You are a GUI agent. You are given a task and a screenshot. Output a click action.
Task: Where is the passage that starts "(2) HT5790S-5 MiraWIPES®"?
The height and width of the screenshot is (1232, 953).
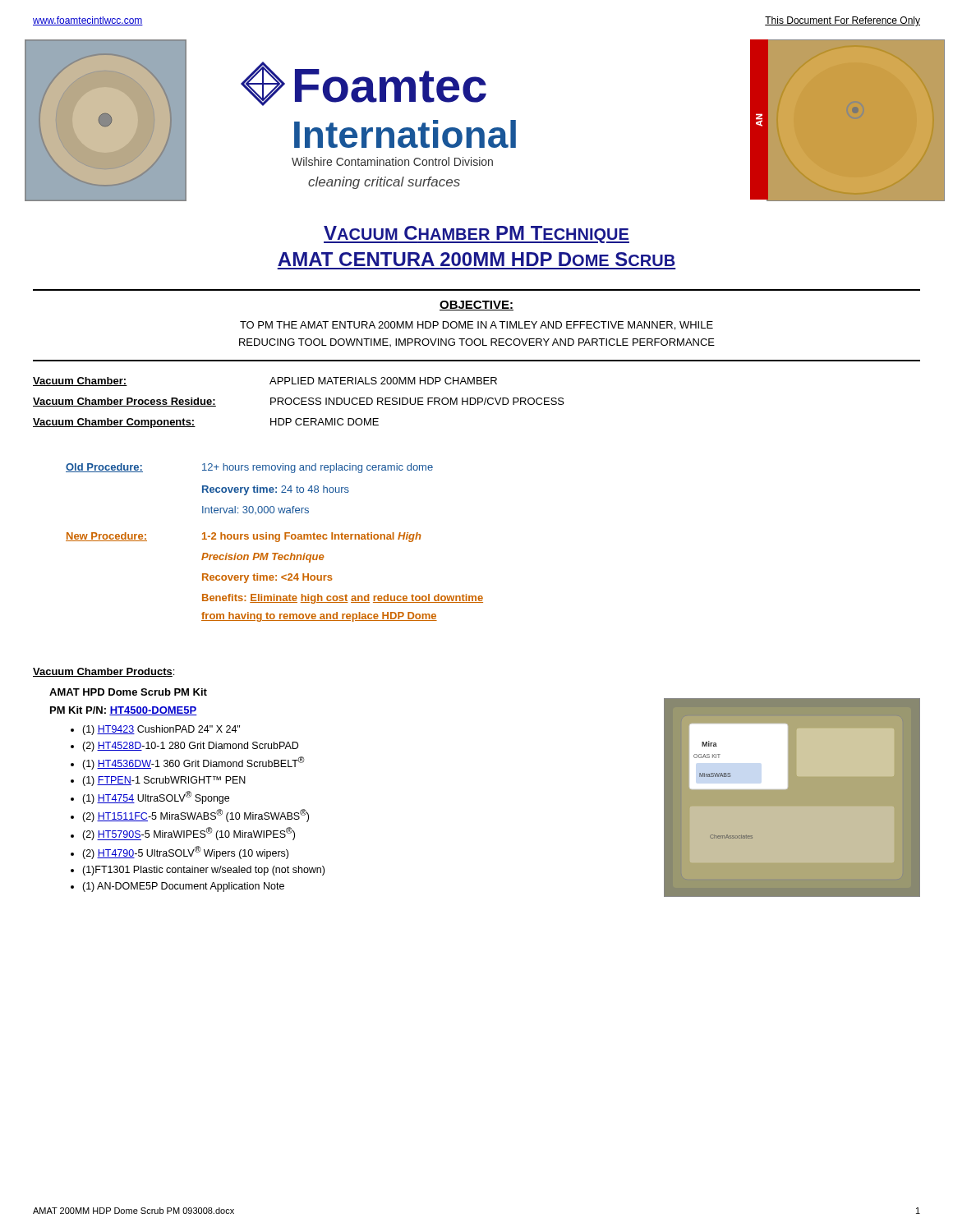pyautogui.click(x=189, y=834)
